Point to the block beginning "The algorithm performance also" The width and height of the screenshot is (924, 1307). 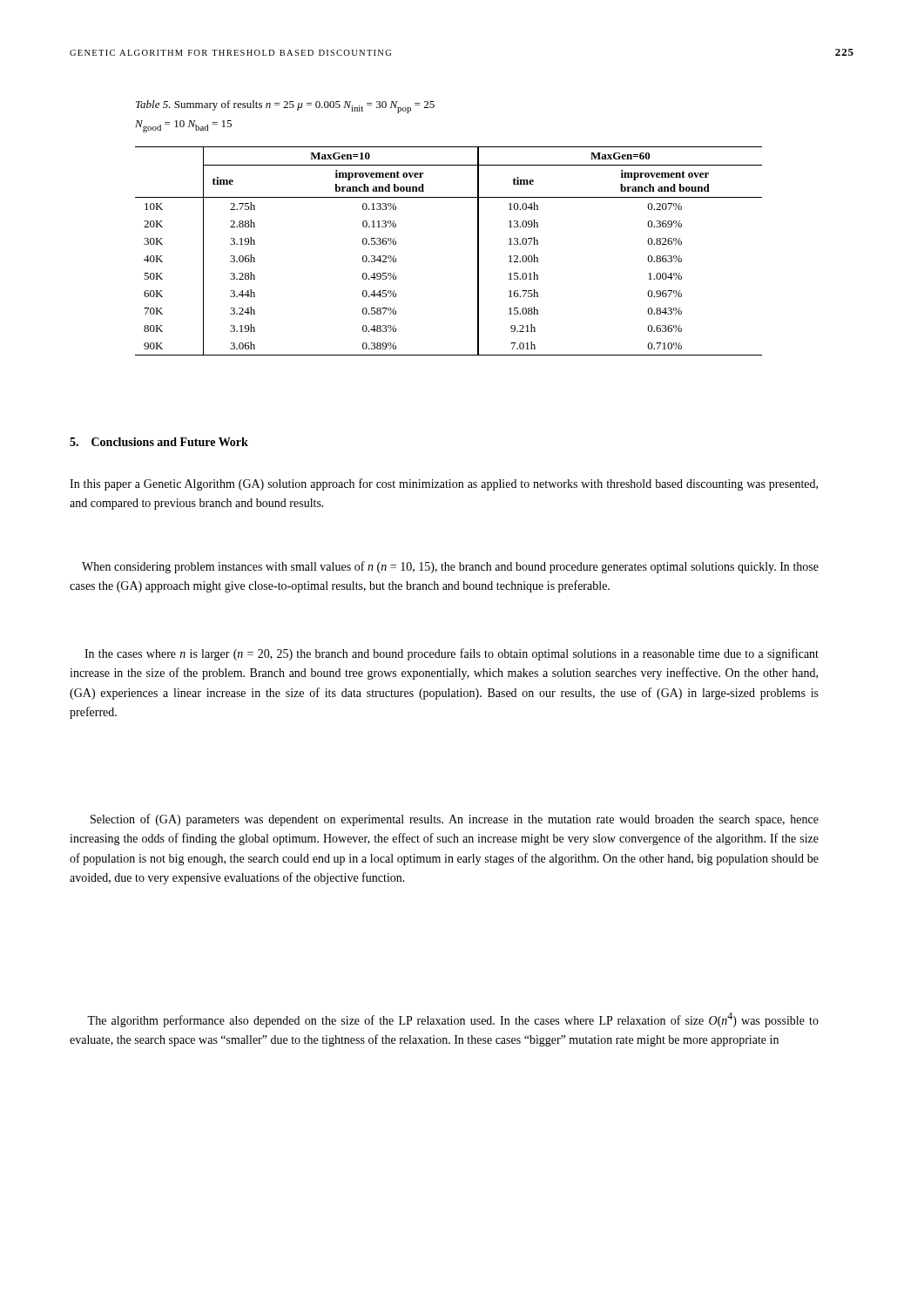(444, 1029)
